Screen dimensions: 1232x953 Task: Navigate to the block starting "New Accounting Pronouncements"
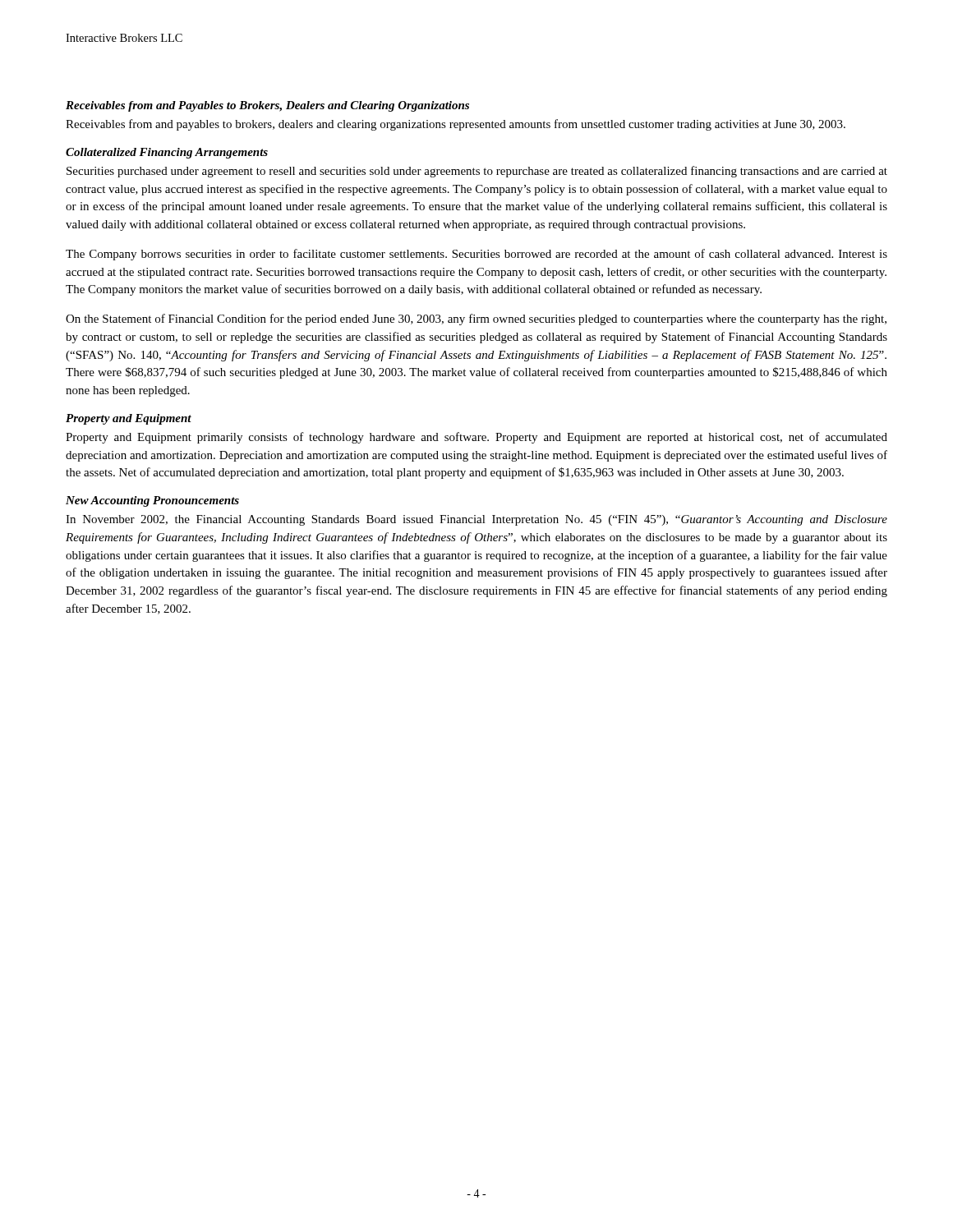pyautogui.click(x=152, y=500)
